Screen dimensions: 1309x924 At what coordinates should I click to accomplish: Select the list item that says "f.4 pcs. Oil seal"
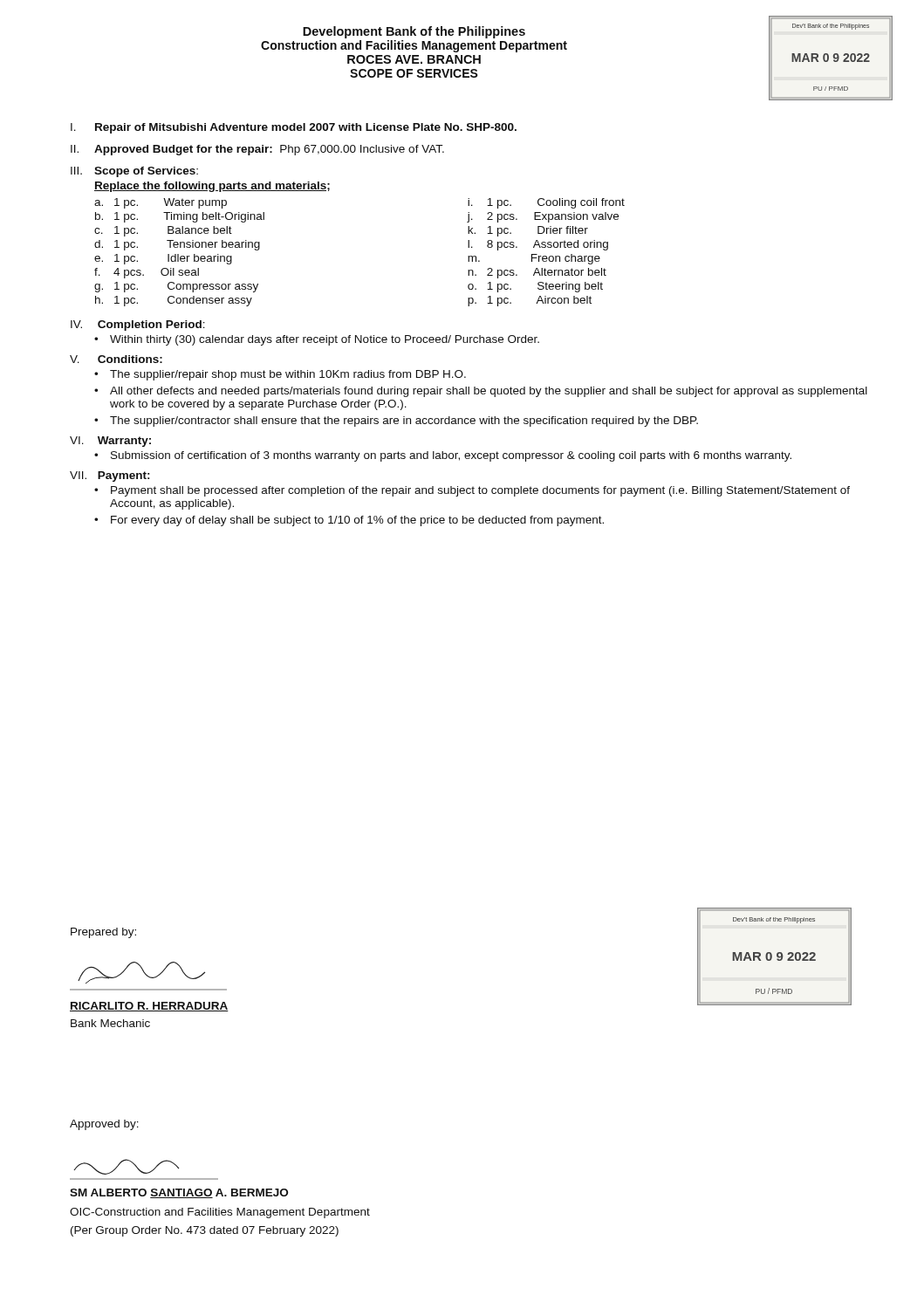(x=147, y=272)
